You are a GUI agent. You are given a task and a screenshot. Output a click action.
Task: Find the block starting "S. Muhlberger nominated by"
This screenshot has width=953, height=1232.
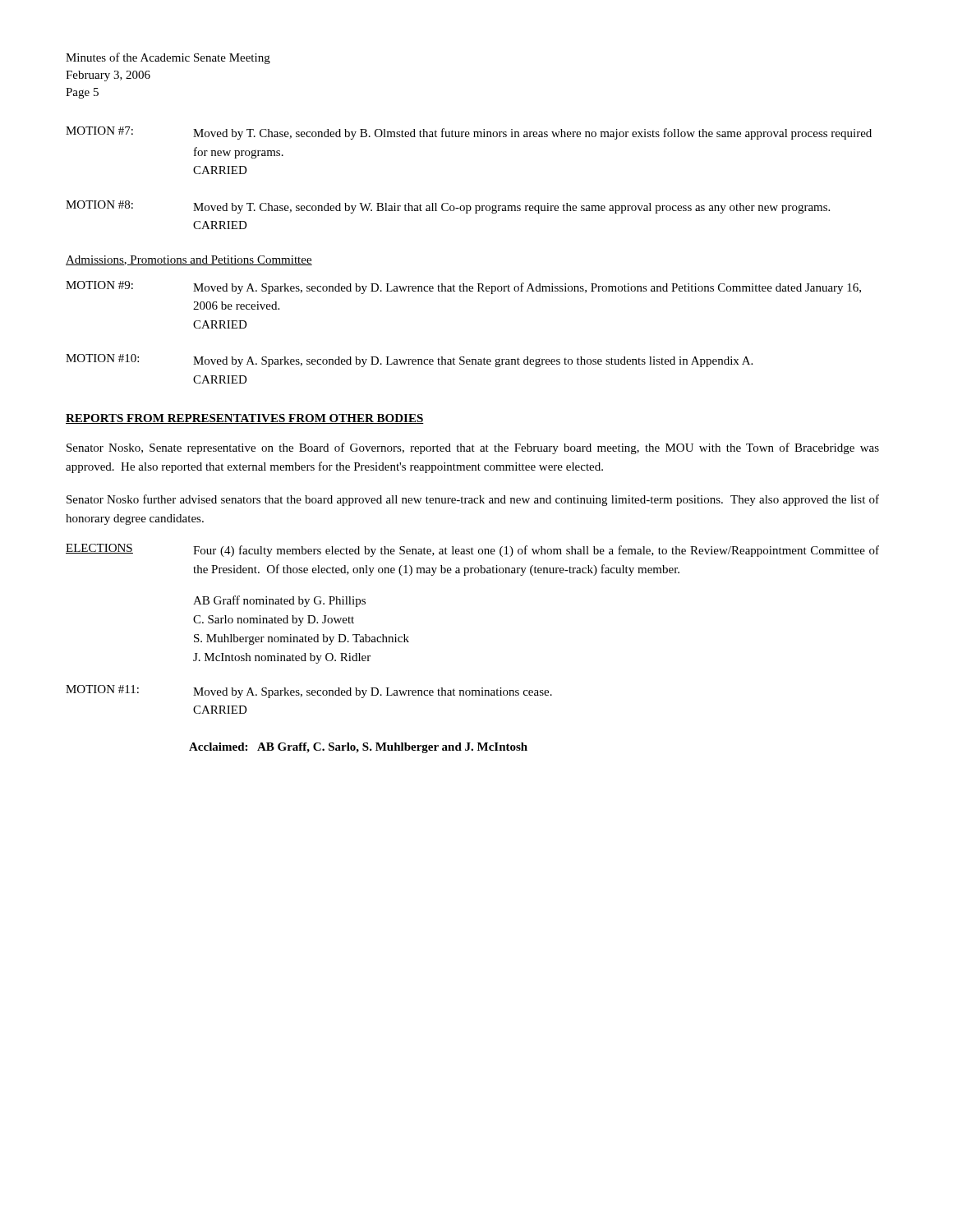point(301,638)
